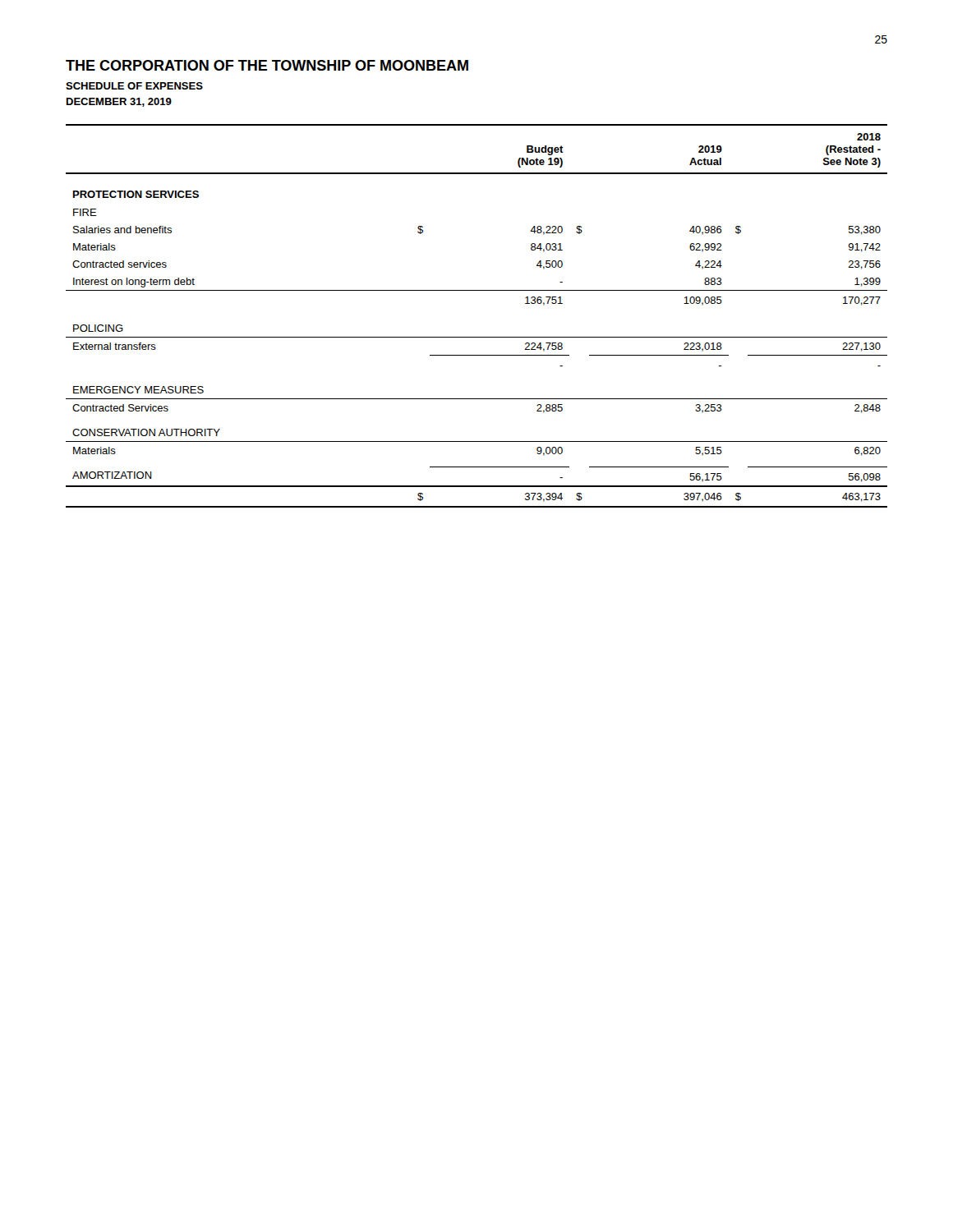Select the passage starting "DECEMBER 31, 2019"
The height and width of the screenshot is (1232, 953).
click(x=119, y=101)
